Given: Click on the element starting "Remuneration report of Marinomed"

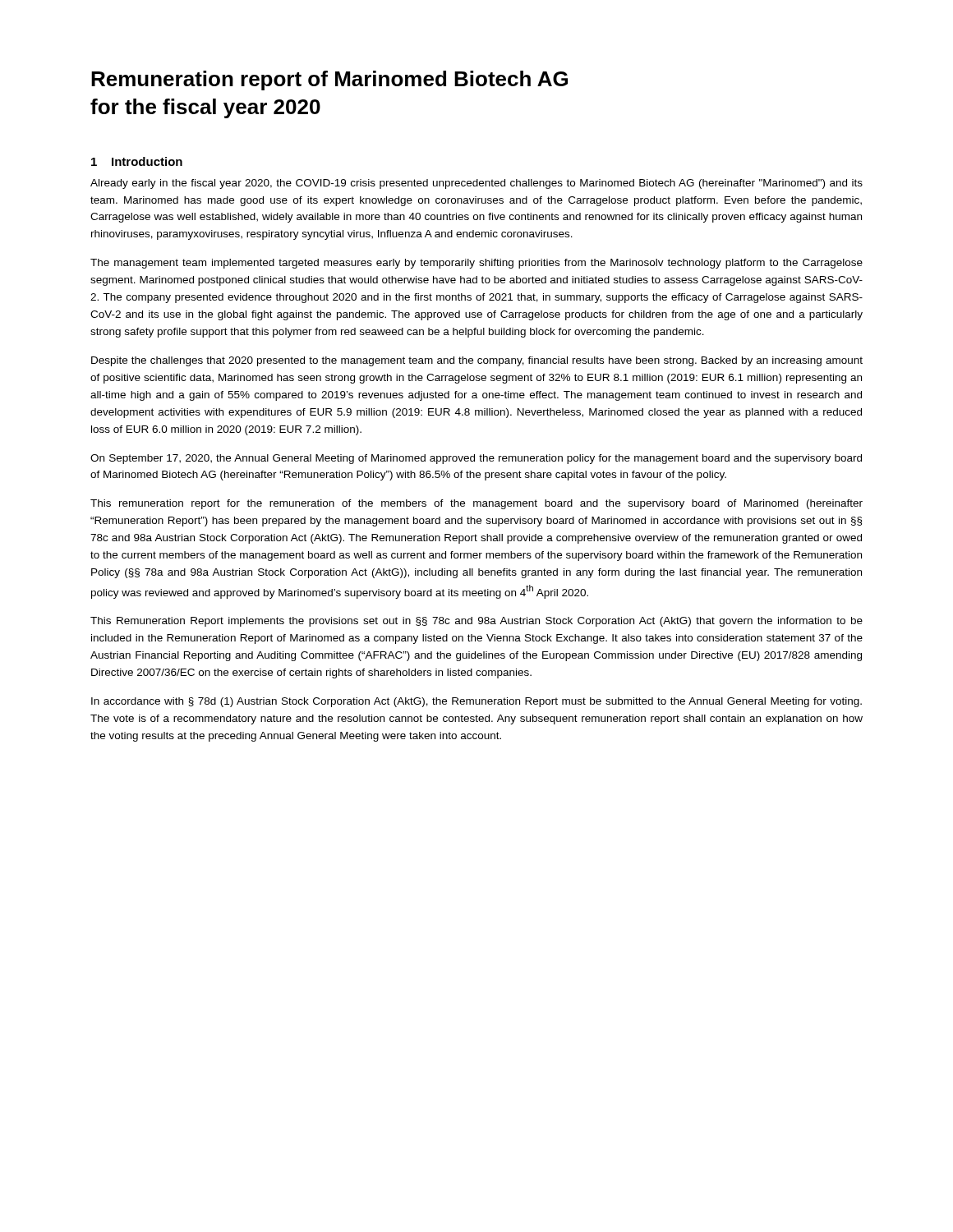Looking at the screenshot, I should 476,93.
